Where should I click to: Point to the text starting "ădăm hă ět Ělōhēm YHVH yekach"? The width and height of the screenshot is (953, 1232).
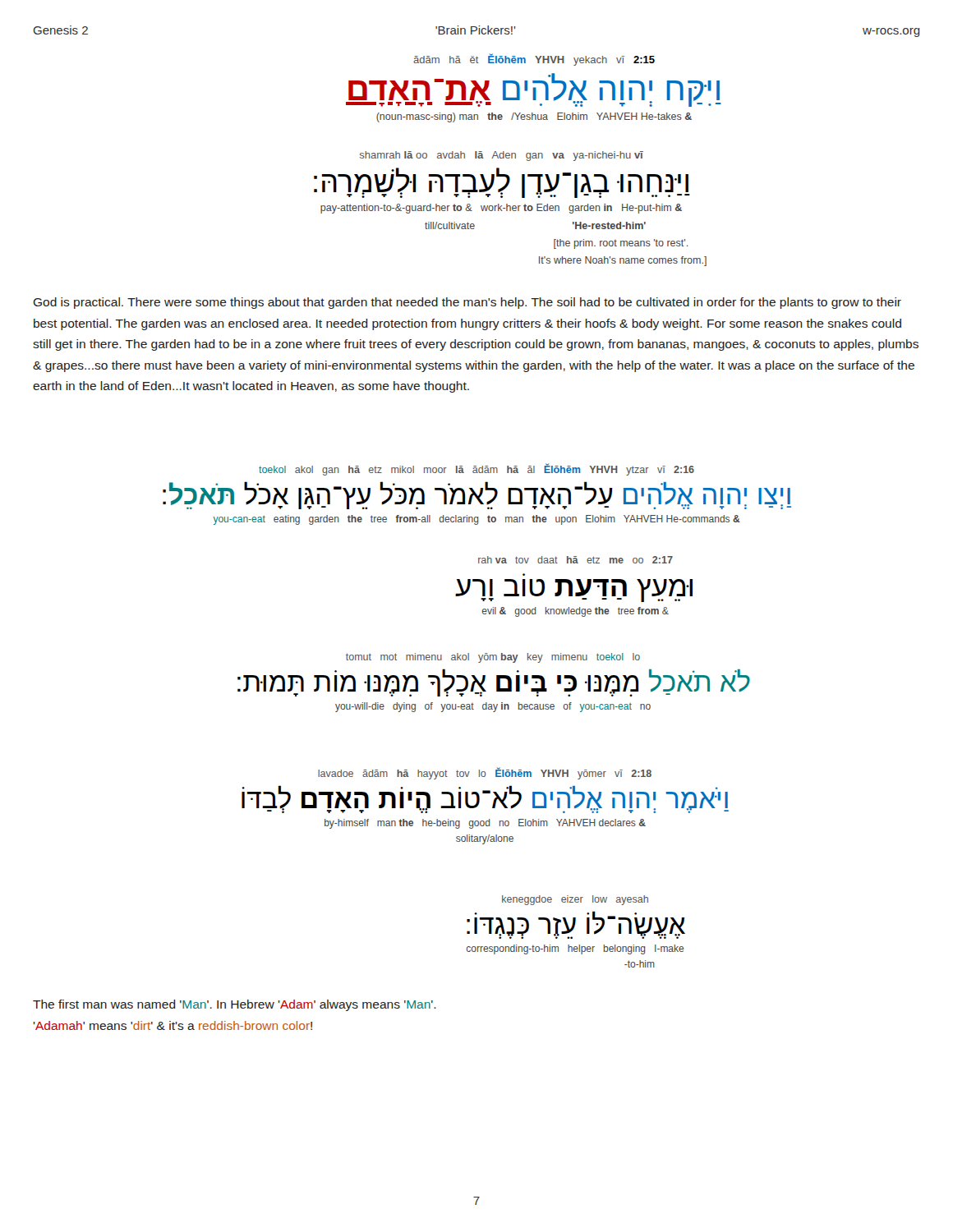pyautogui.click(x=534, y=88)
